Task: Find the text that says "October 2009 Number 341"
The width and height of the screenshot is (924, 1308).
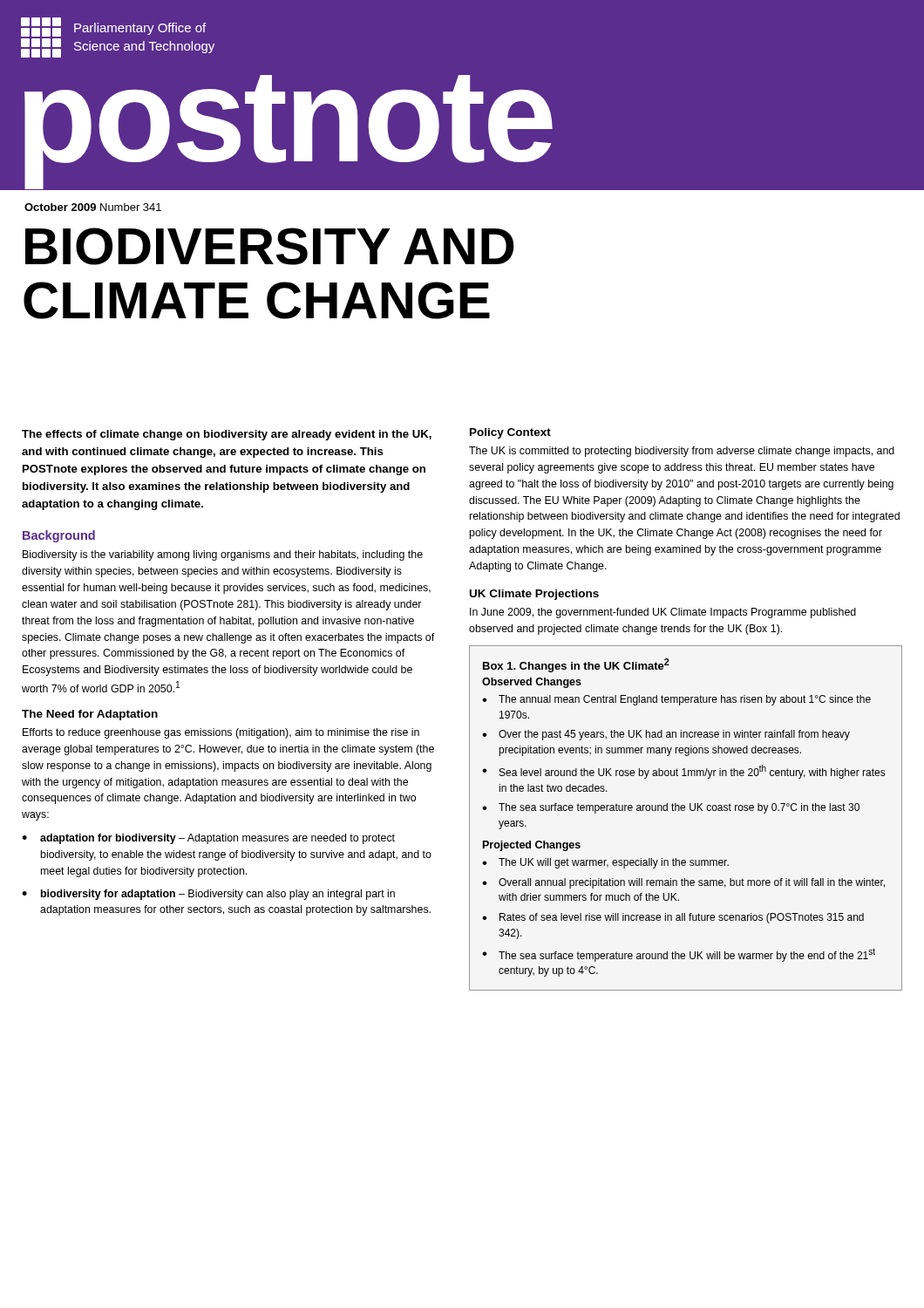Action: coord(93,207)
